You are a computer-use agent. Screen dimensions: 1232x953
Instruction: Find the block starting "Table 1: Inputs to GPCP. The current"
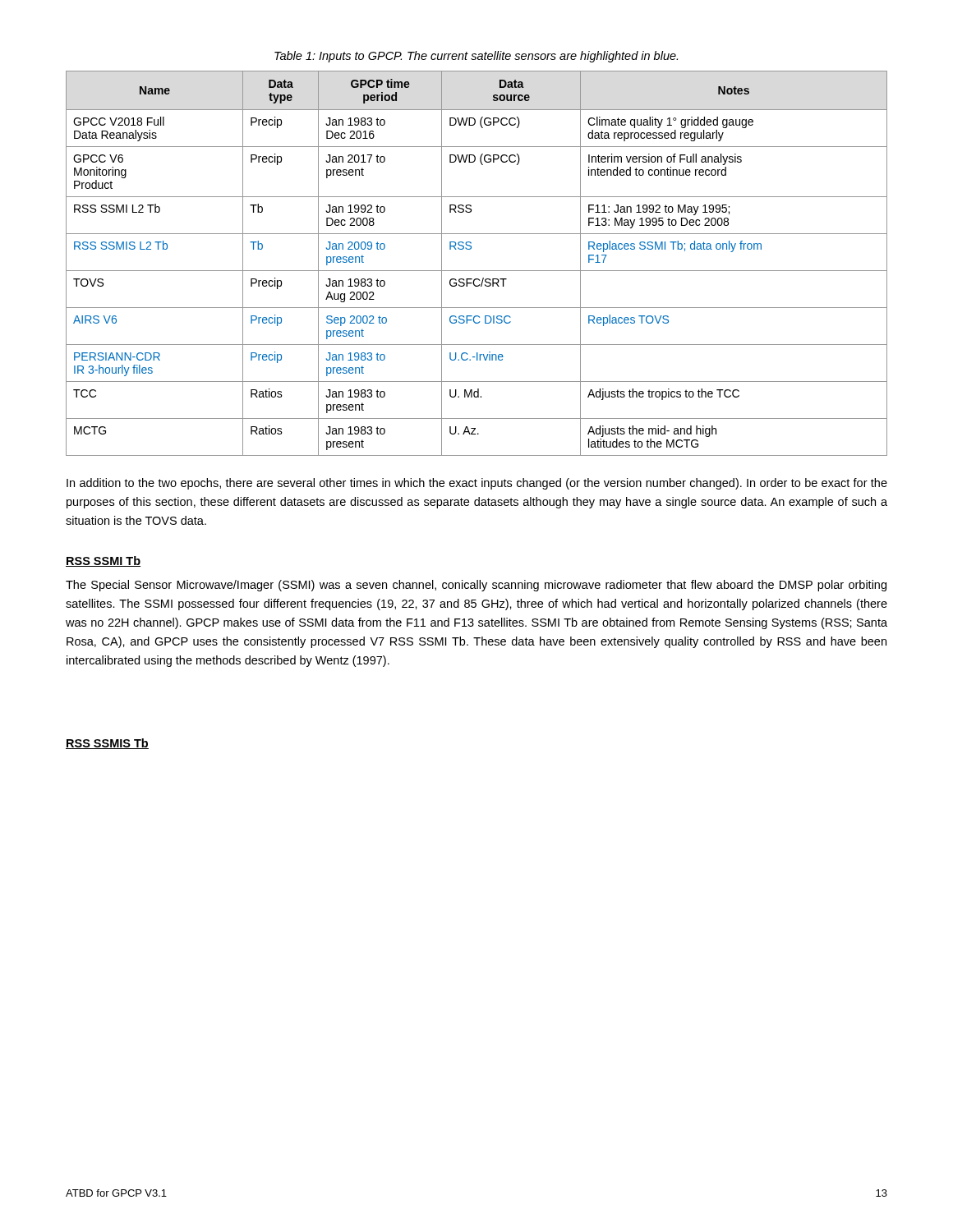(476, 56)
